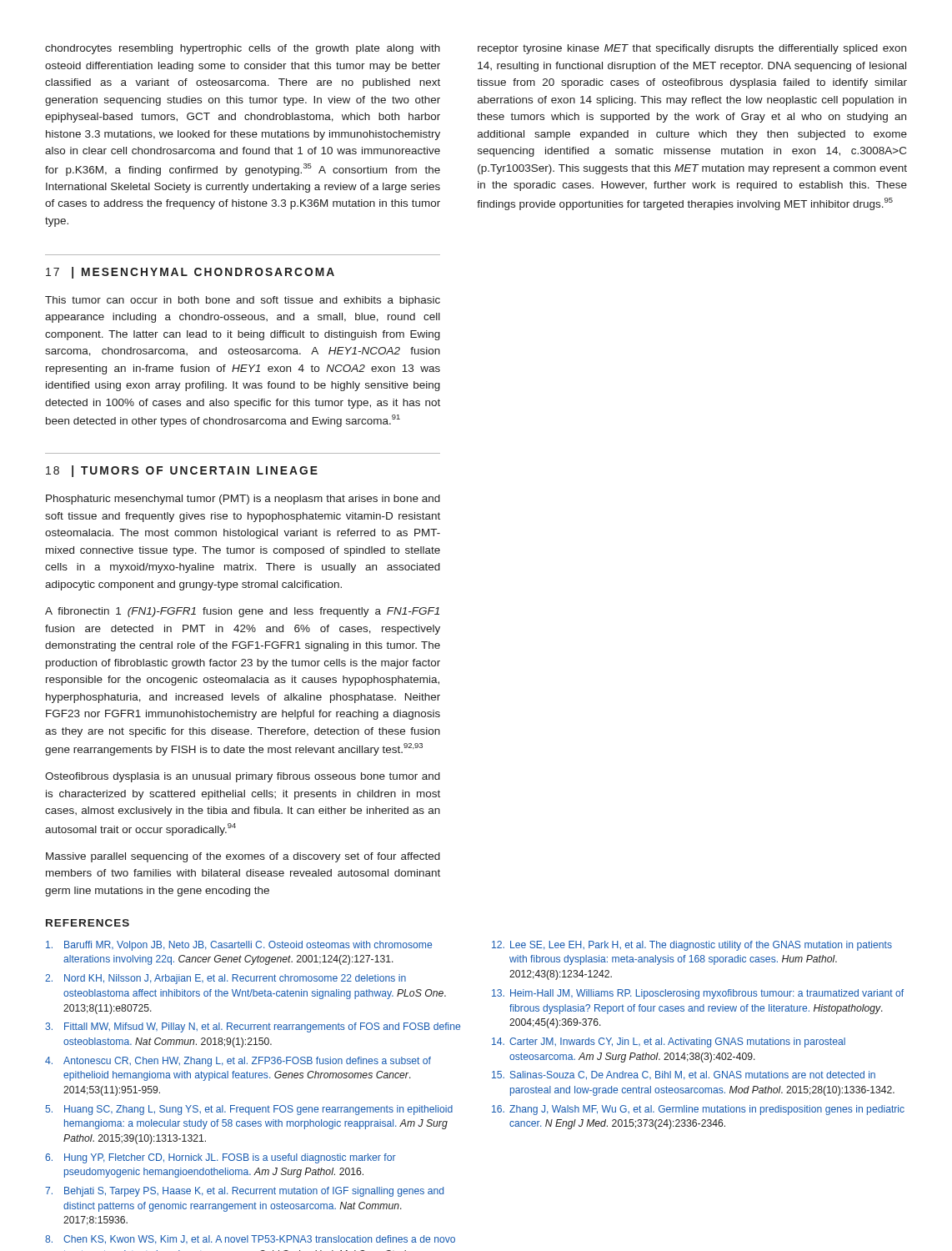Screen dimensions: 1251x952
Task: Locate the text starting "18 | TUMORS OF UNCERTAIN"
Action: [x=243, y=467]
